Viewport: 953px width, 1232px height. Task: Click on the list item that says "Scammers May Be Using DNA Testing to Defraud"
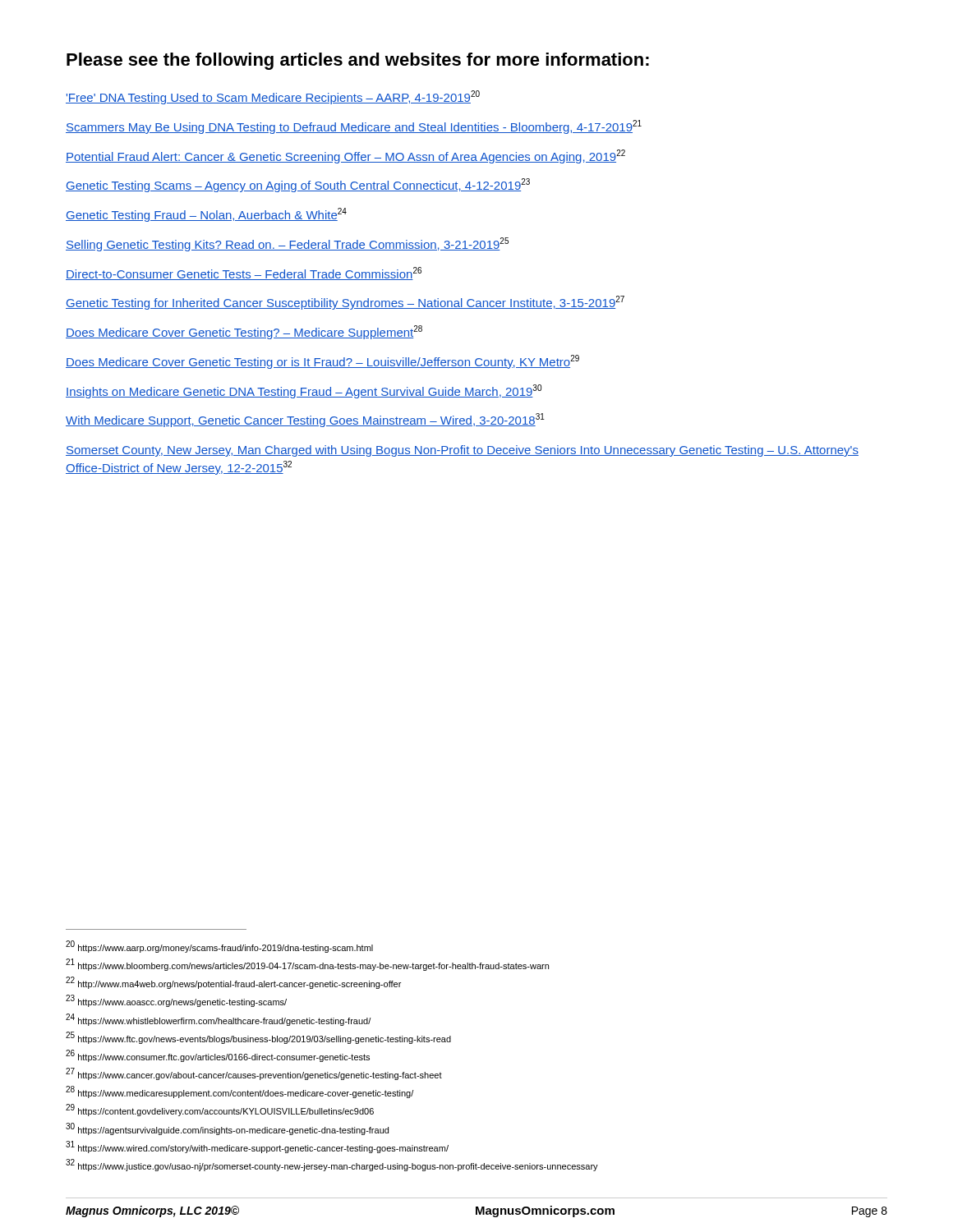point(354,126)
